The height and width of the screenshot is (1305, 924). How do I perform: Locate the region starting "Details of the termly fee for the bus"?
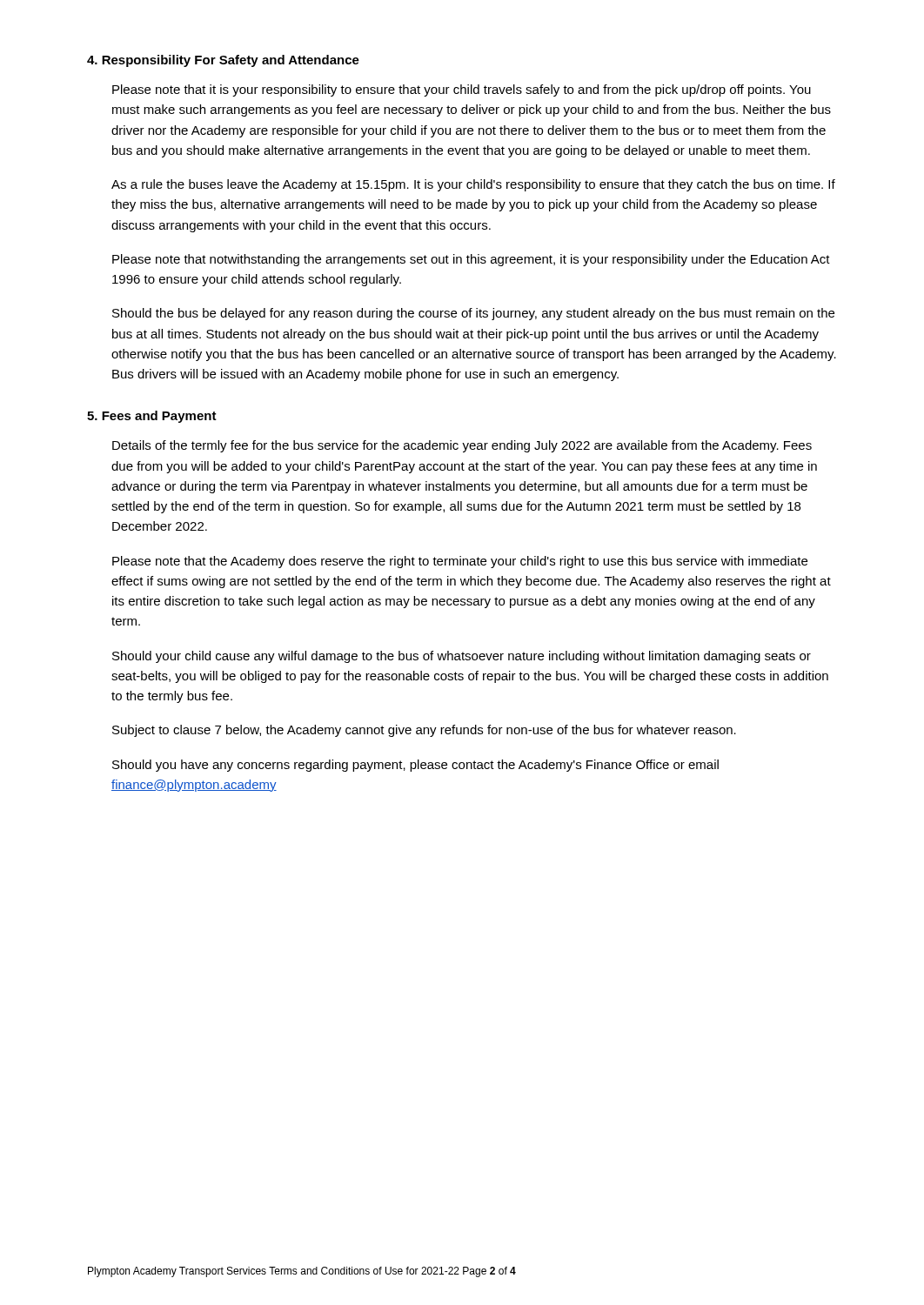point(464,486)
